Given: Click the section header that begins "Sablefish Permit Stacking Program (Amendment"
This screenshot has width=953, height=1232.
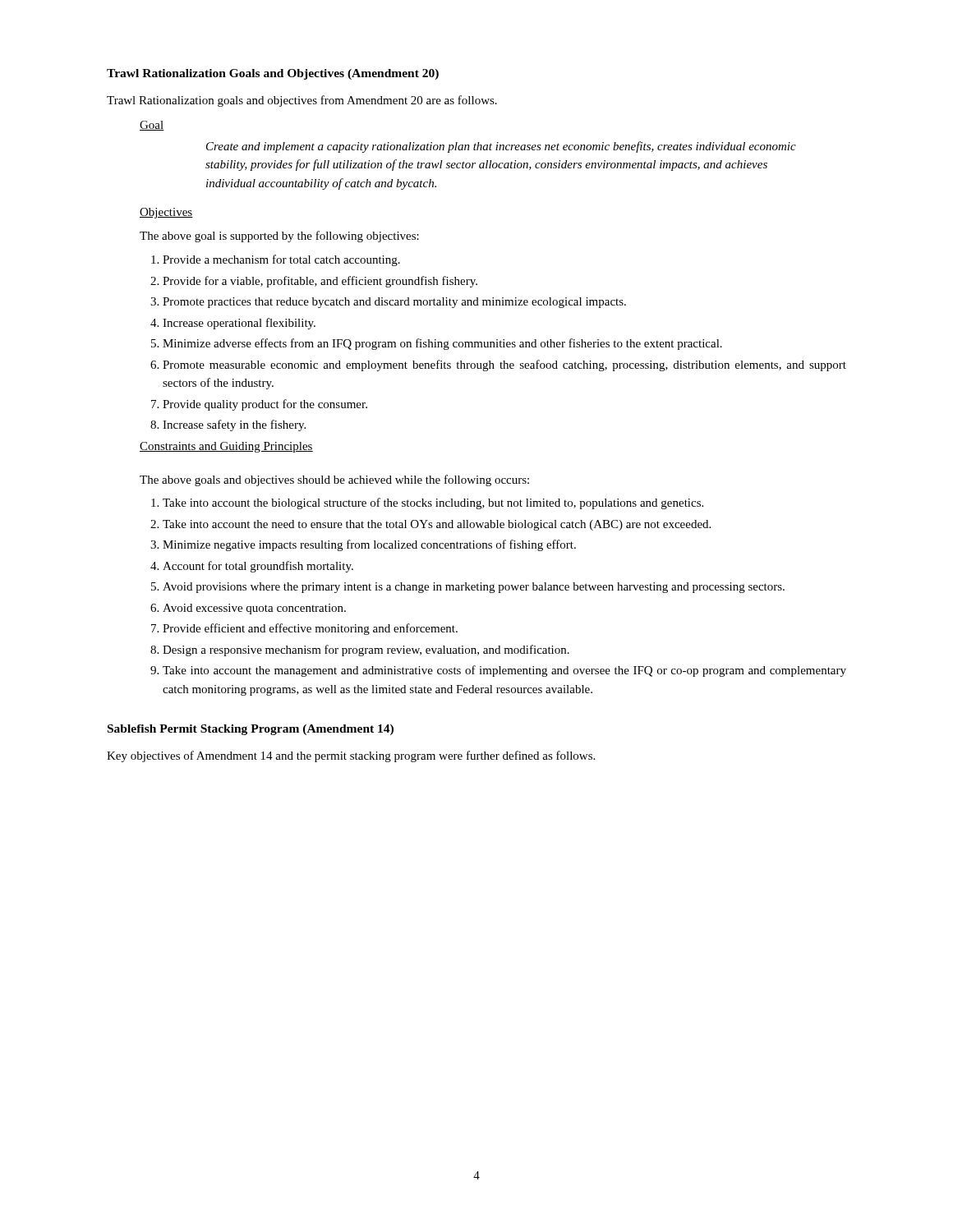Looking at the screenshot, I should coord(250,728).
